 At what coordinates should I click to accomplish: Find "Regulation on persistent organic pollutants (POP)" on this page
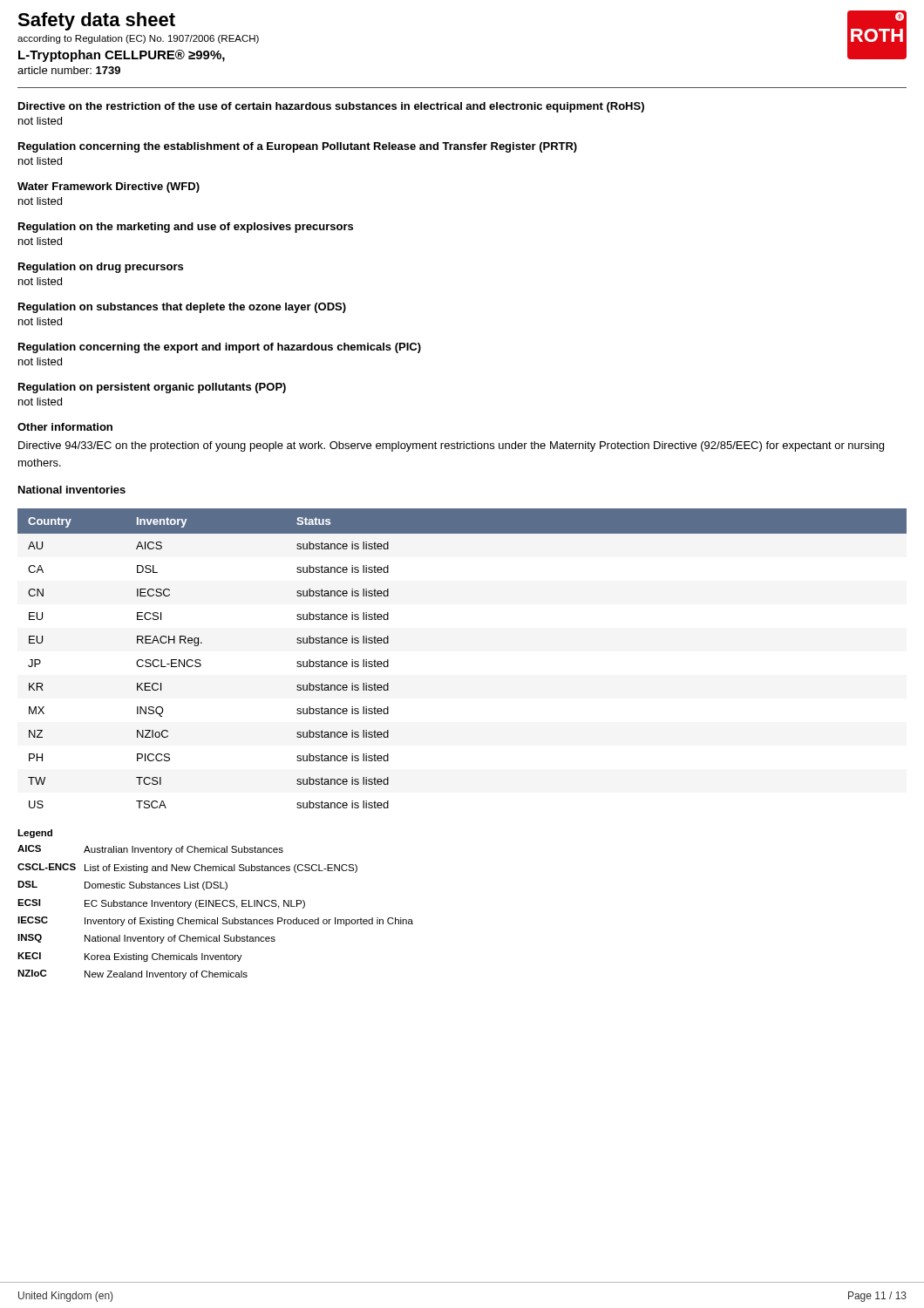(x=152, y=387)
